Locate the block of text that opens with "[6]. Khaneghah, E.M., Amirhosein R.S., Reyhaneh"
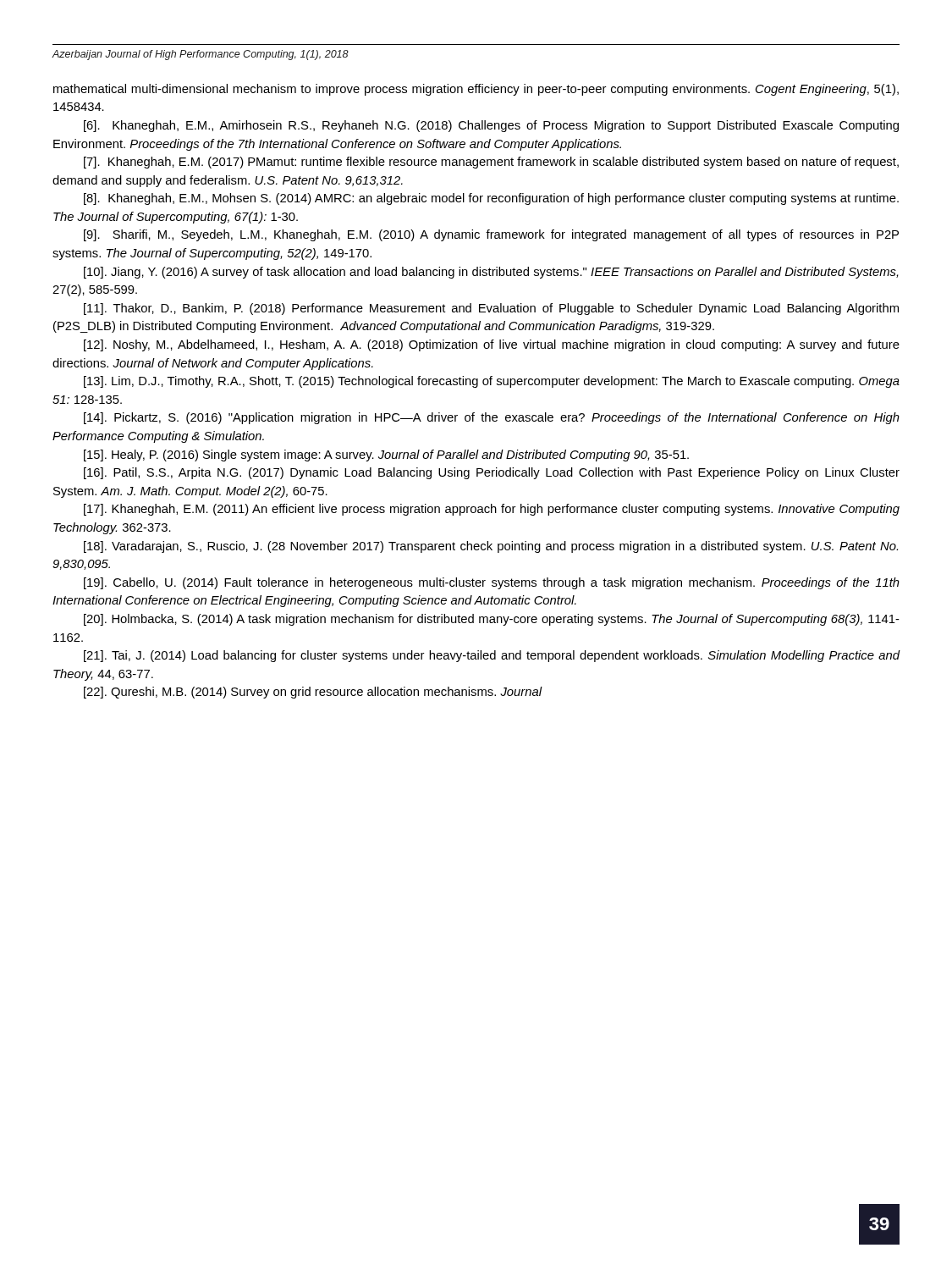The image size is (952, 1270). pyautogui.click(x=476, y=134)
